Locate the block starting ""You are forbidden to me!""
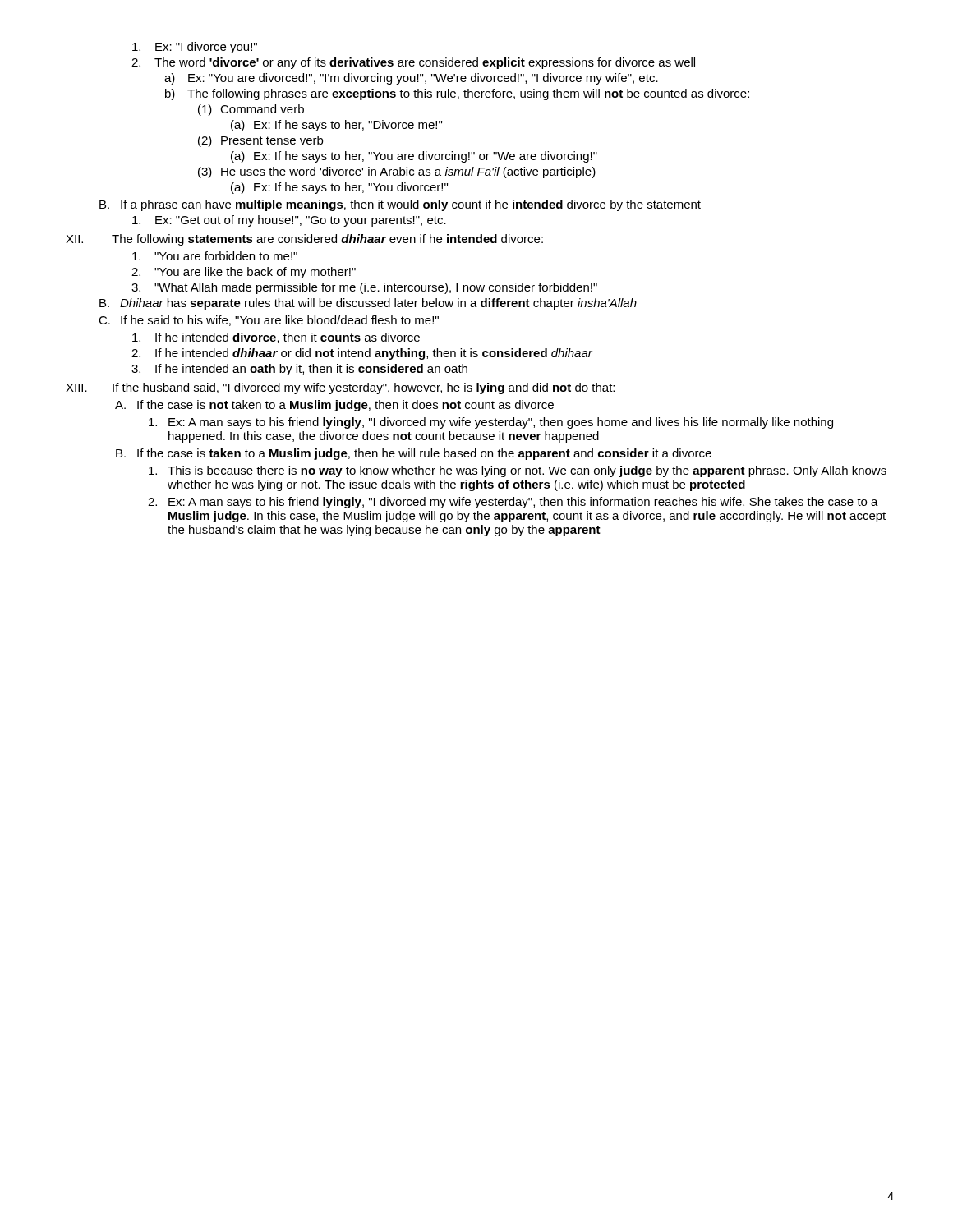 pyautogui.click(x=215, y=256)
